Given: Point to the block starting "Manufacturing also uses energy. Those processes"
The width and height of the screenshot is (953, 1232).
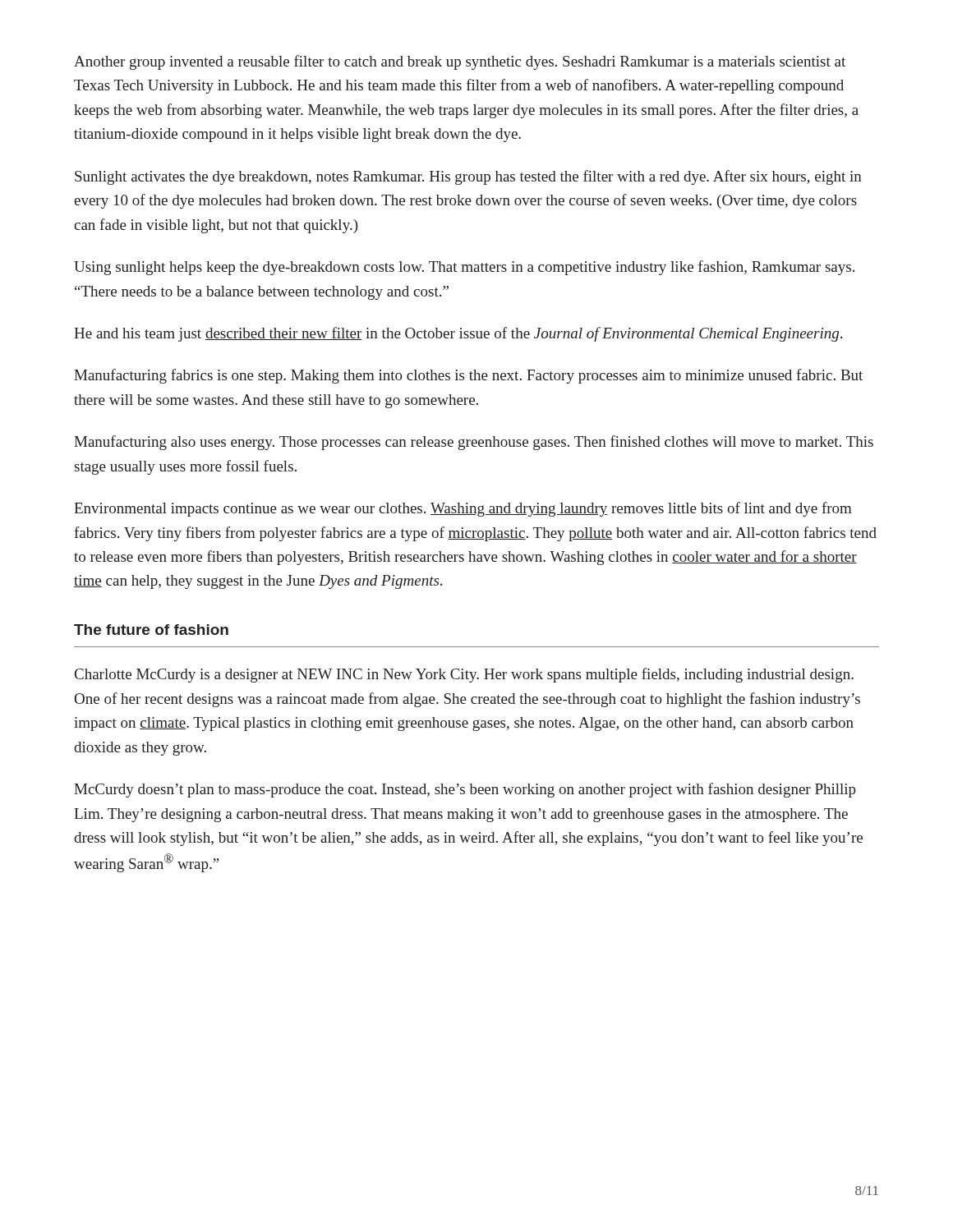Looking at the screenshot, I should pos(476,454).
